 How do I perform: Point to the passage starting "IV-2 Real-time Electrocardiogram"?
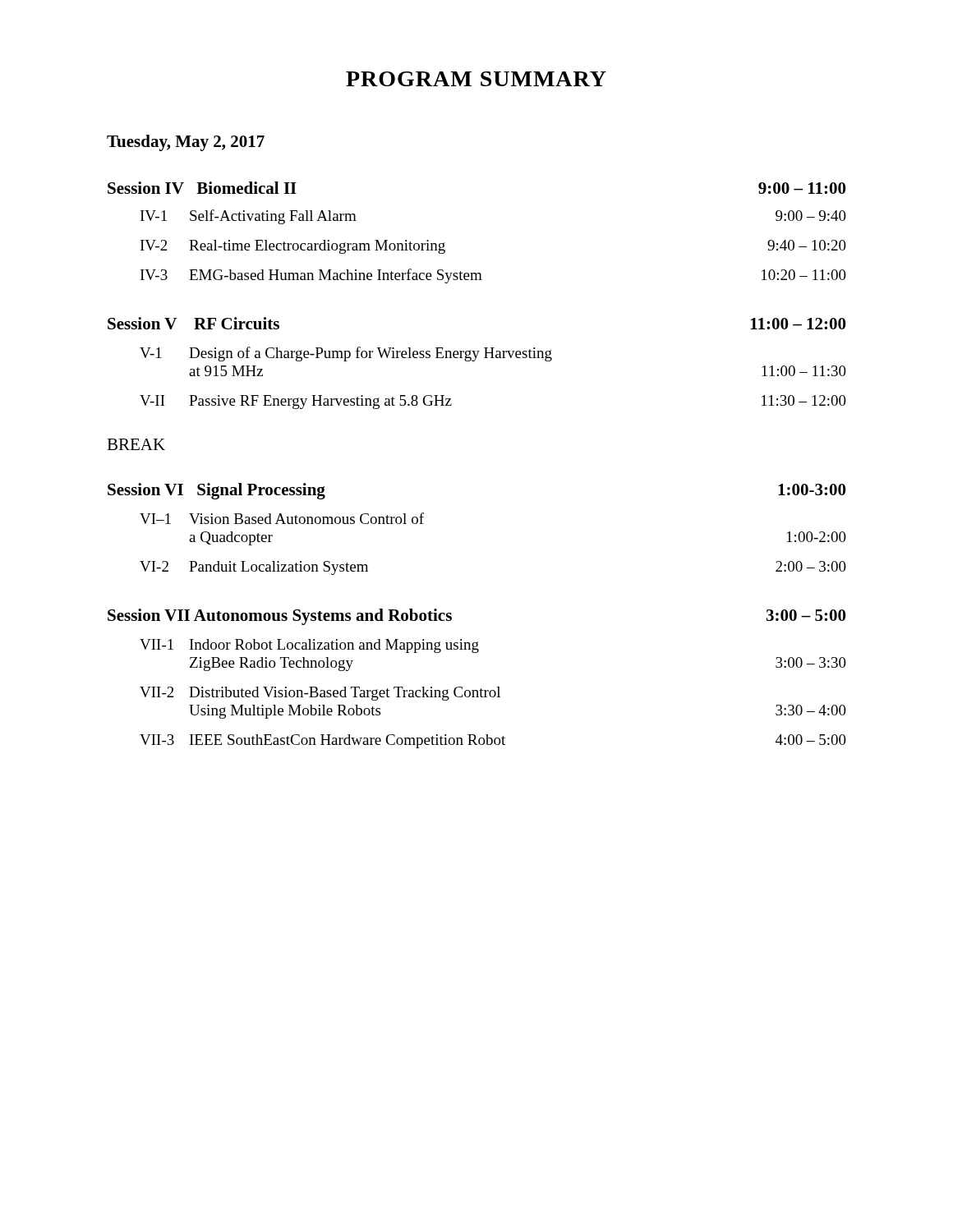point(320,247)
